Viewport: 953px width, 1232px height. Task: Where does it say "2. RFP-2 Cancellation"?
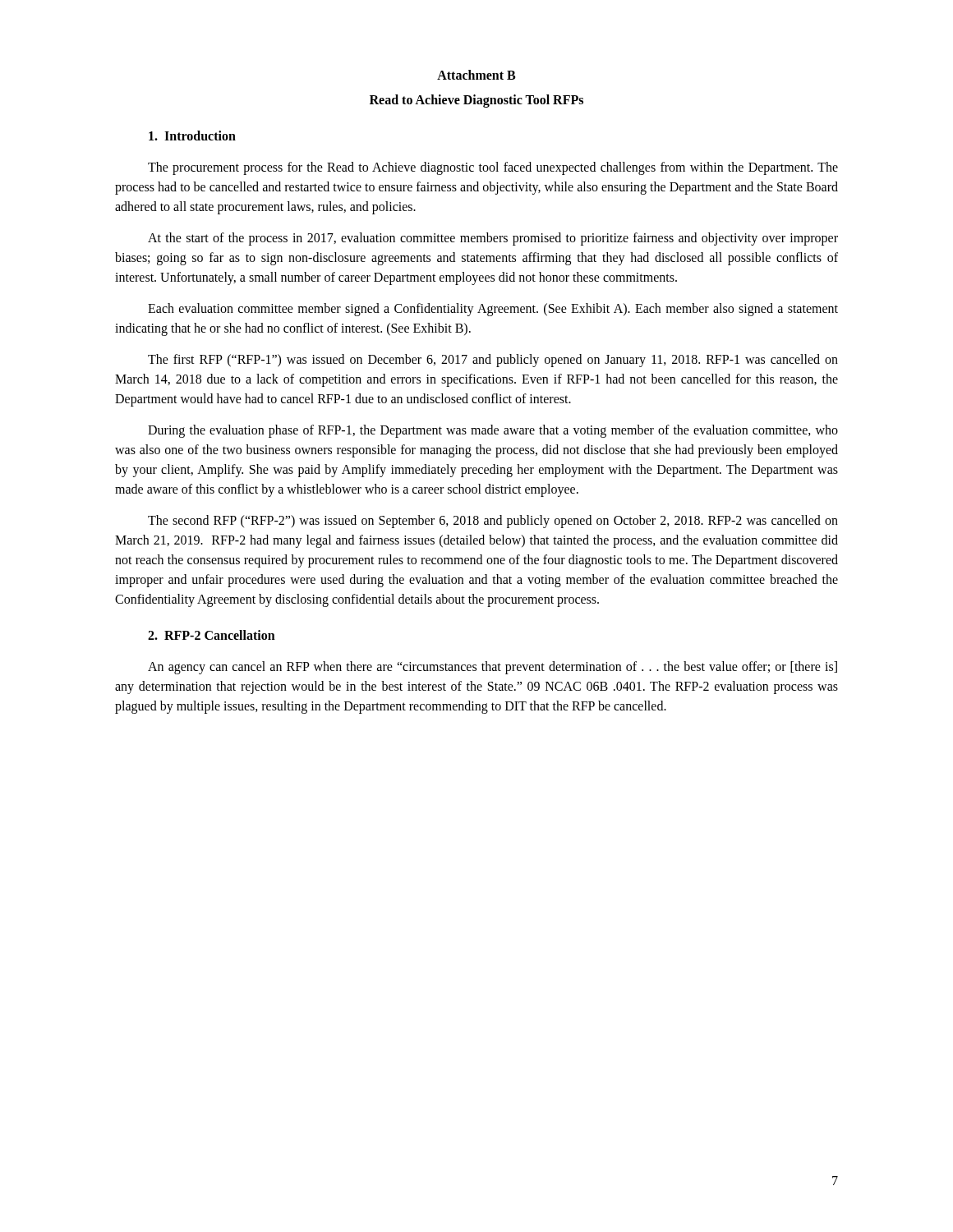pos(211,635)
